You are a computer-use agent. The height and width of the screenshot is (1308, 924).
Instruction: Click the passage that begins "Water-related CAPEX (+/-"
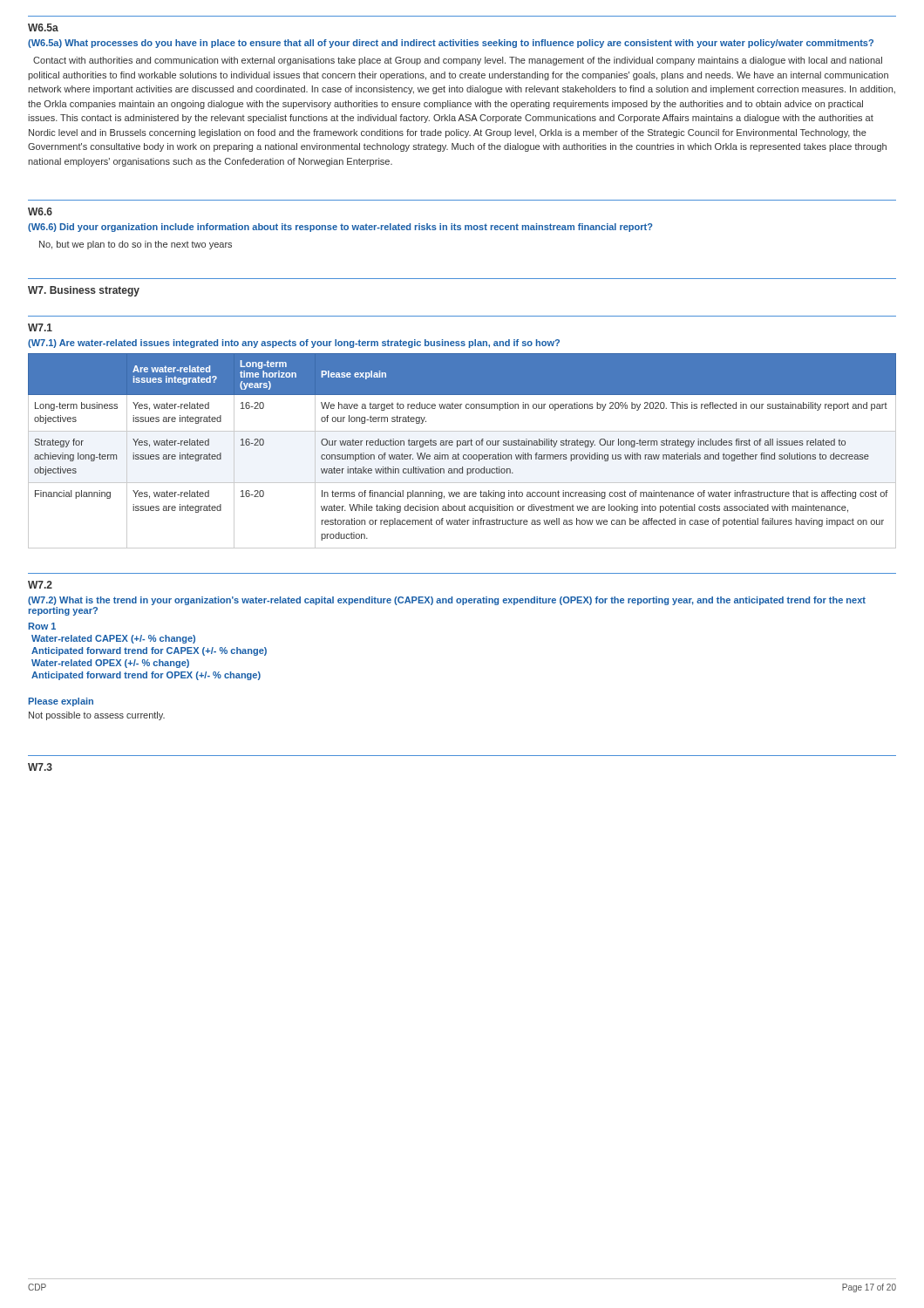click(x=114, y=638)
